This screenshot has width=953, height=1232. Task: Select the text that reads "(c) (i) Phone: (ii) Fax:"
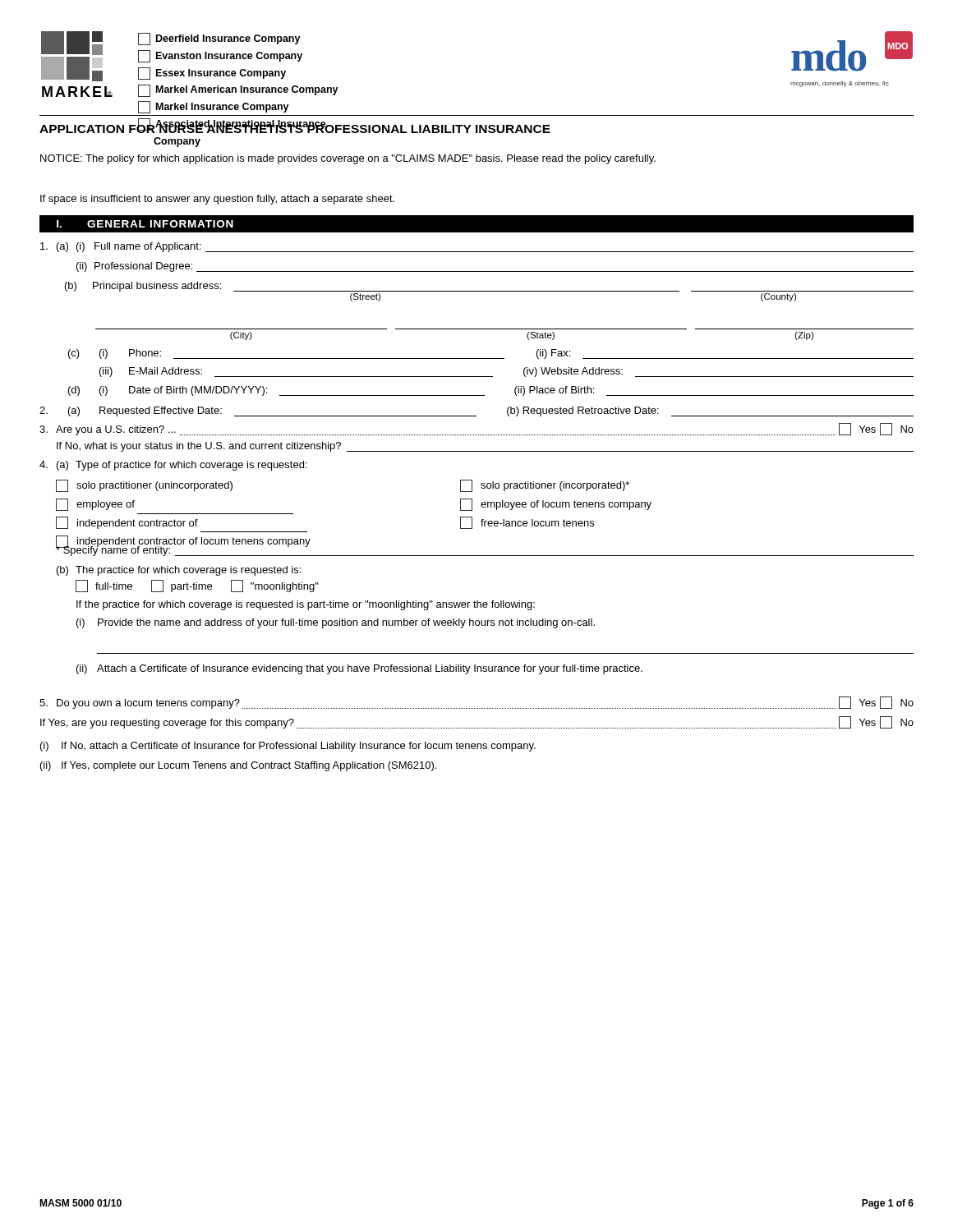tap(490, 352)
